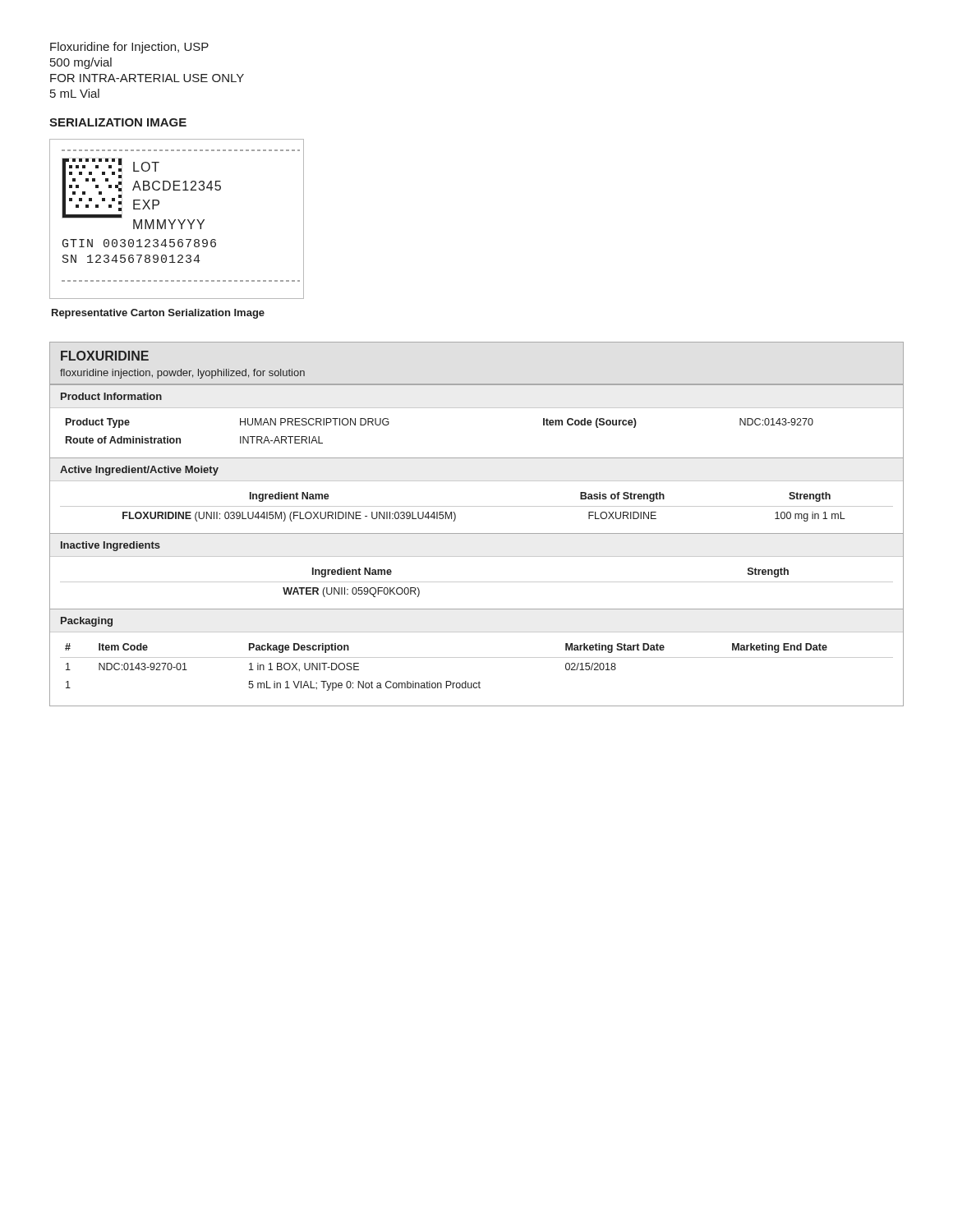Locate the table with the text "Item Code (Source)"

[476, 524]
